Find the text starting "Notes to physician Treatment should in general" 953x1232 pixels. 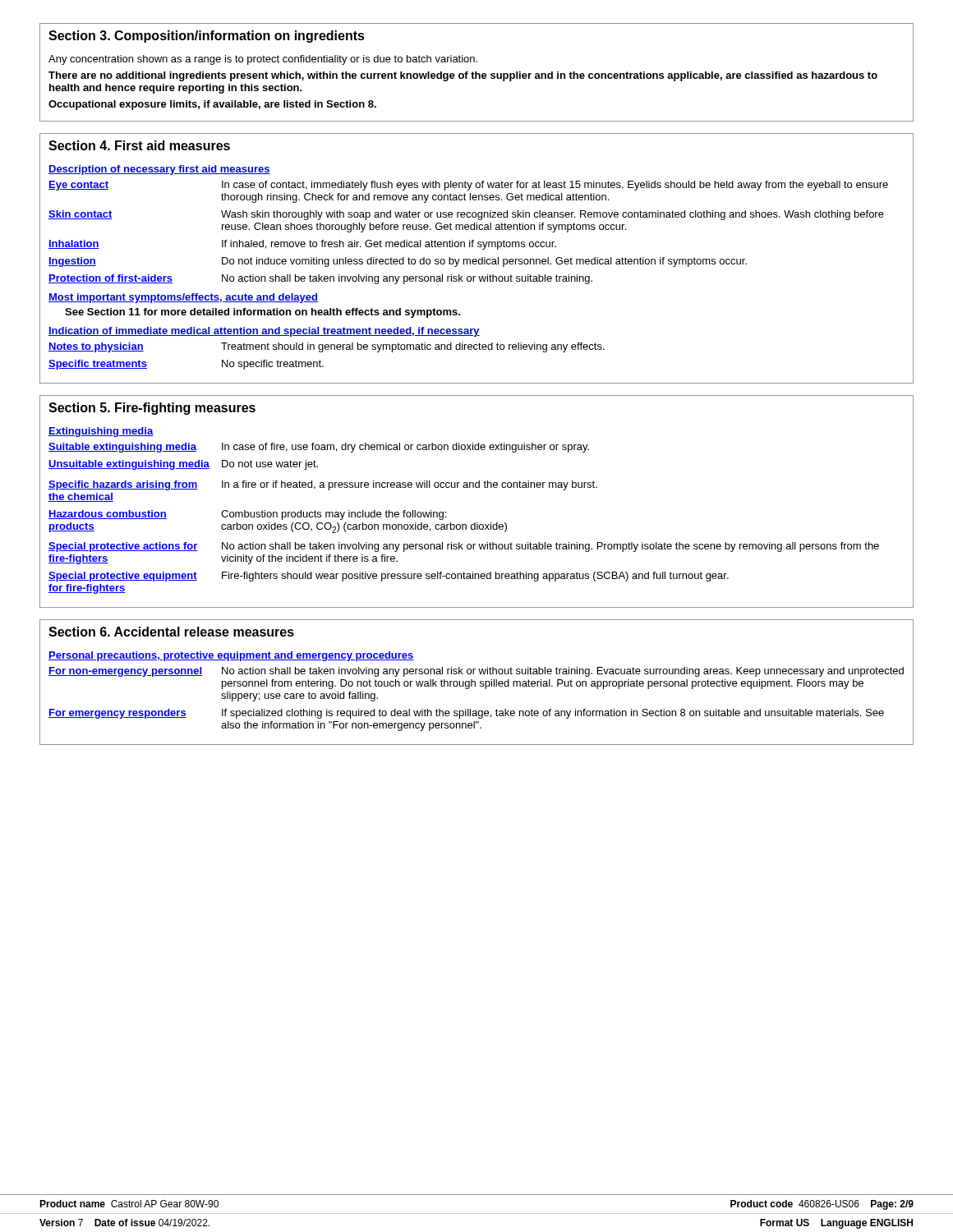[476, 346]
